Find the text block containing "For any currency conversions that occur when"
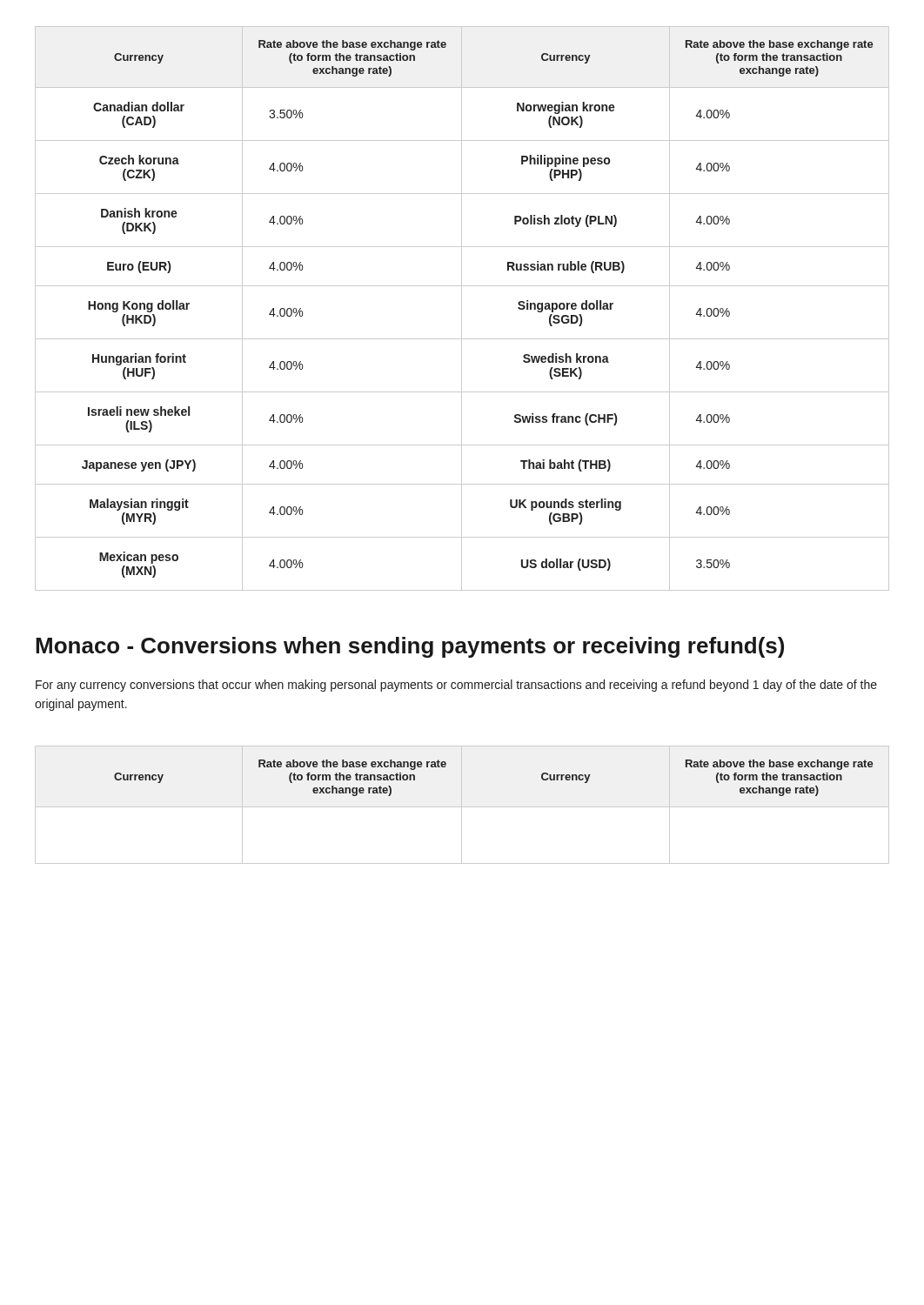The height and width of the screenshot is (1305, 924). point(462,695)
